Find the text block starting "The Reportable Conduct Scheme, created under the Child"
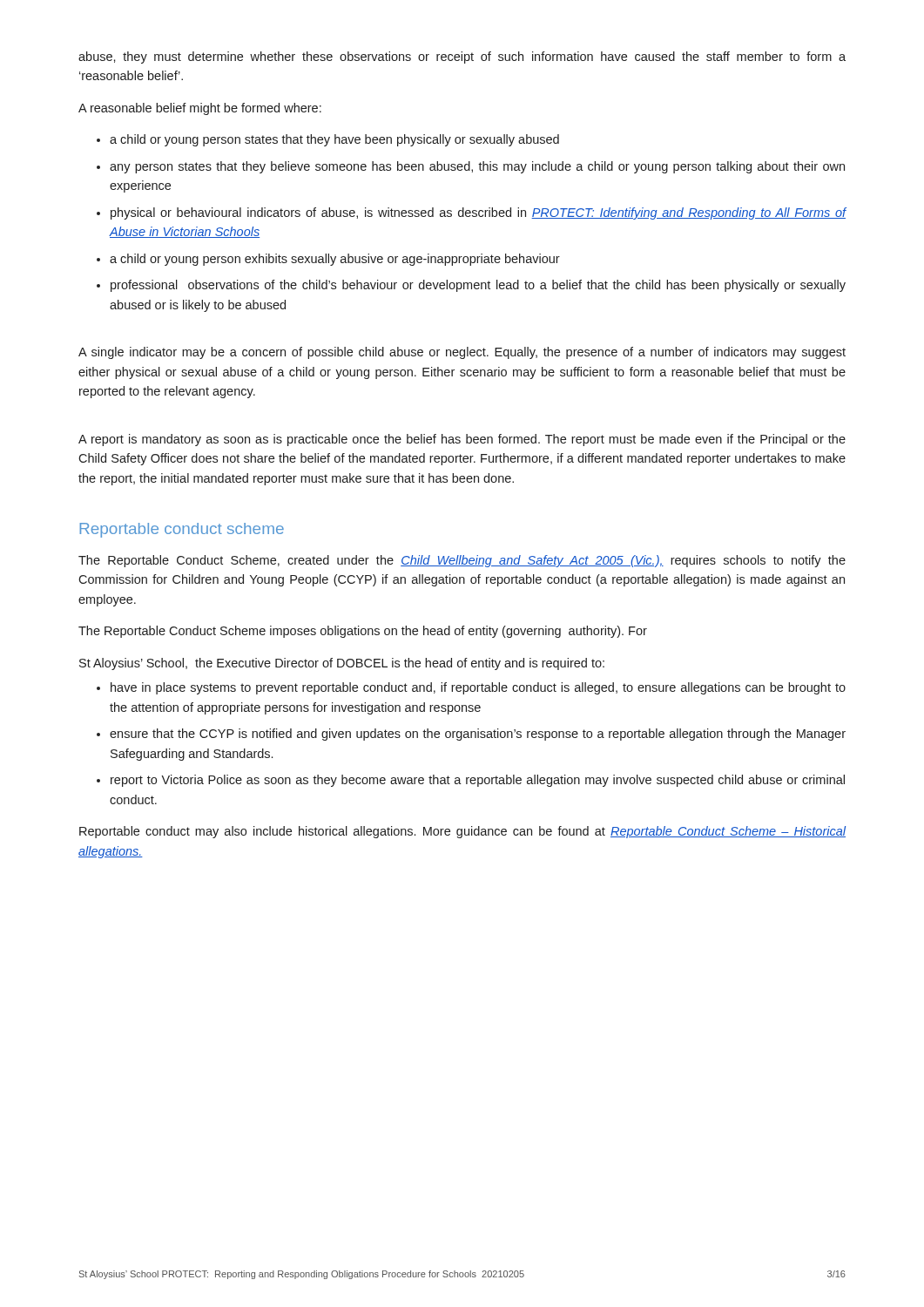This screenshot has width=924, height=1307. coord(462,580)
